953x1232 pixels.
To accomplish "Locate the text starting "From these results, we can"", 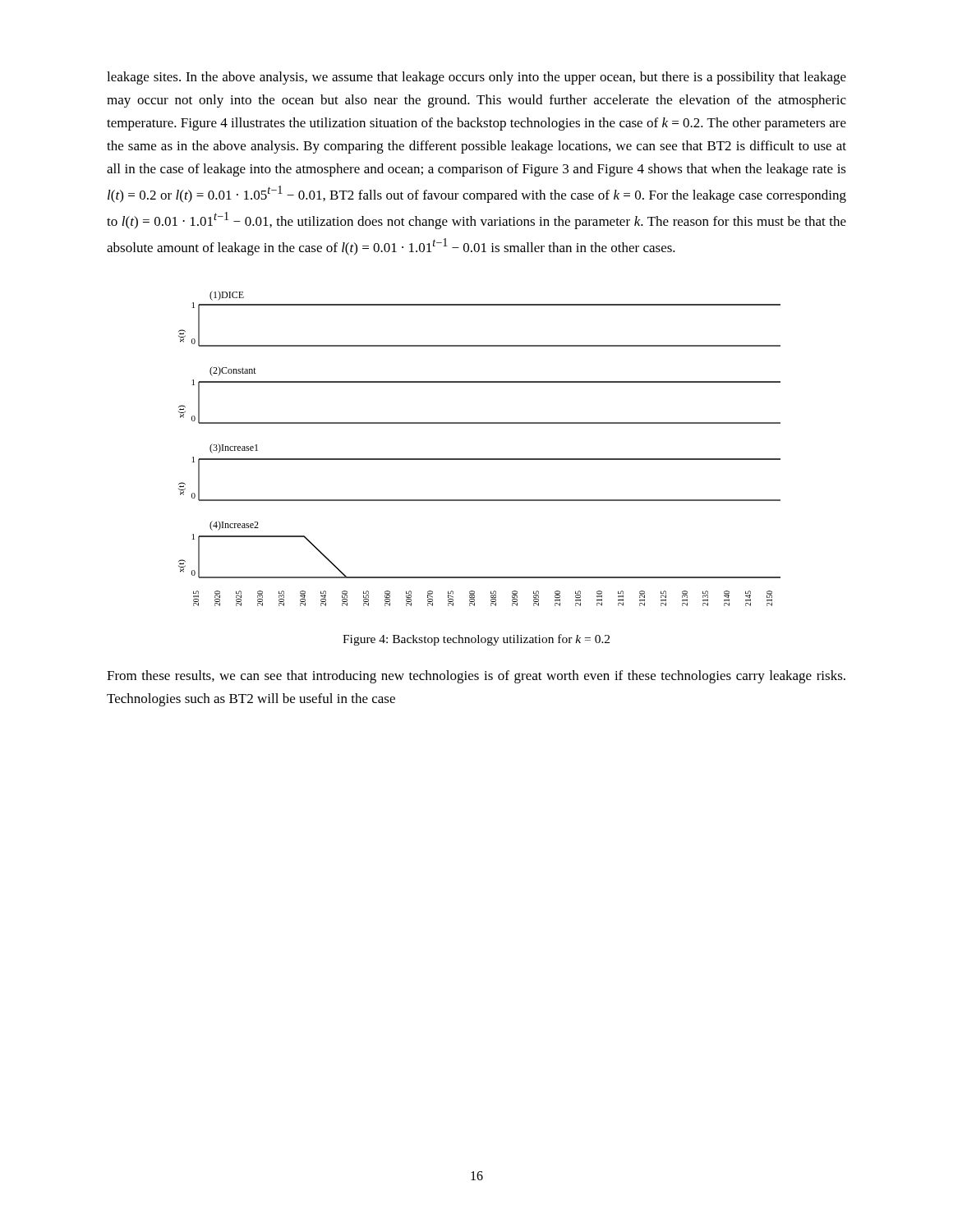I will click(476, 687).
